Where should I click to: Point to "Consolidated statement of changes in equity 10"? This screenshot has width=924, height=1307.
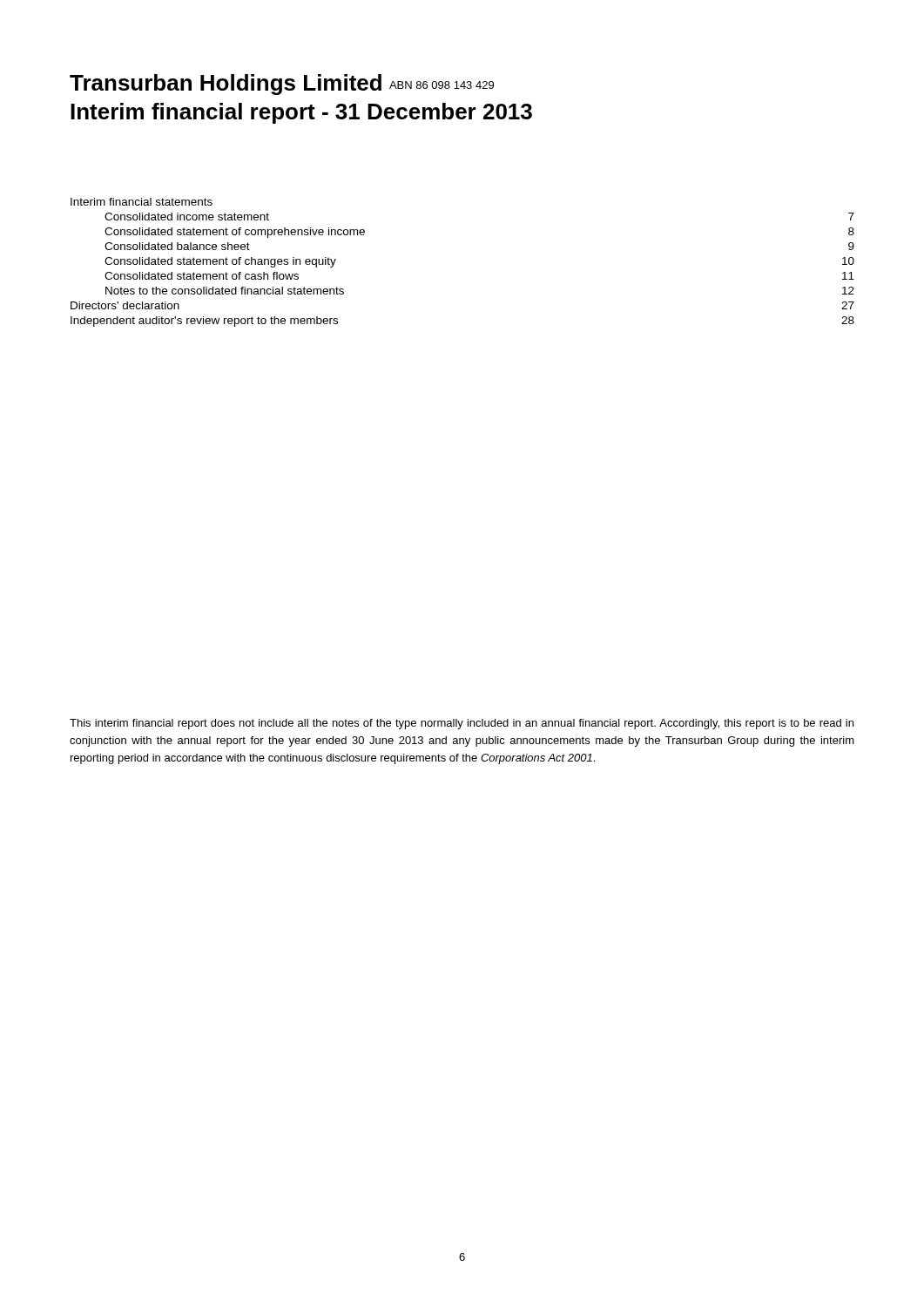click(220, 262)
